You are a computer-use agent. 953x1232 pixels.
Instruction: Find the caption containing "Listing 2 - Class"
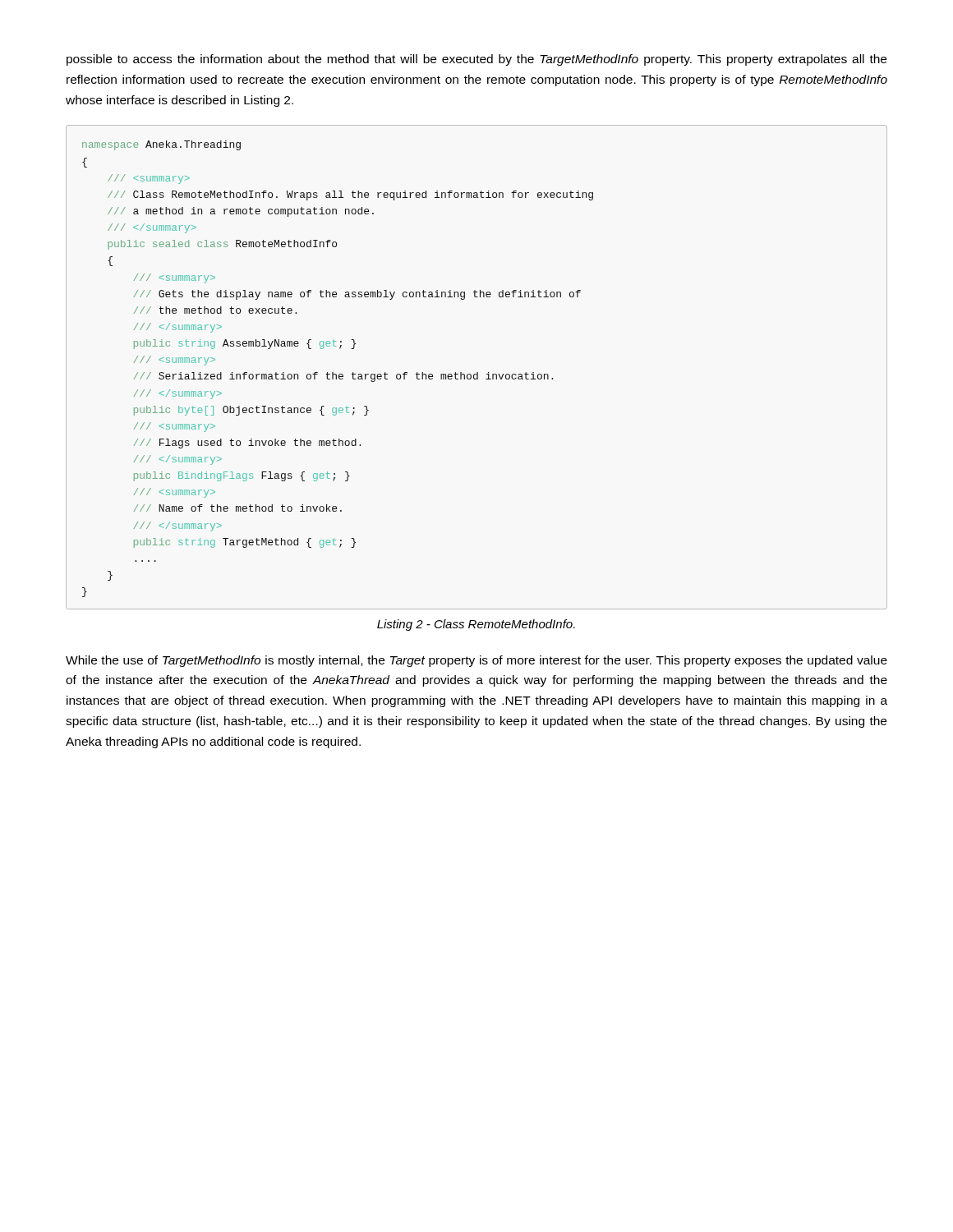pos(476,624)
